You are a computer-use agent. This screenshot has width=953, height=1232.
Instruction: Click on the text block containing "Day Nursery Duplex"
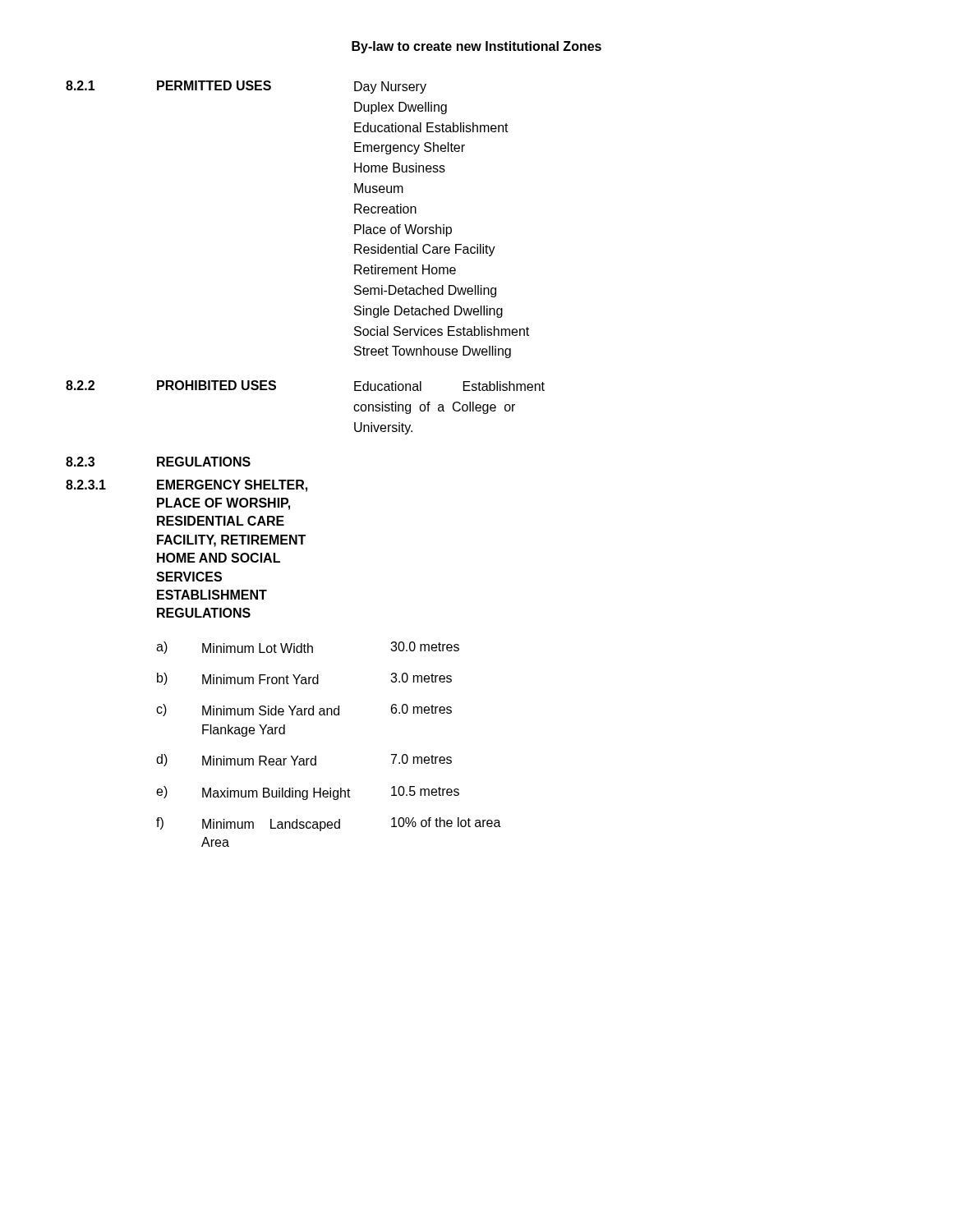(441, 219)
